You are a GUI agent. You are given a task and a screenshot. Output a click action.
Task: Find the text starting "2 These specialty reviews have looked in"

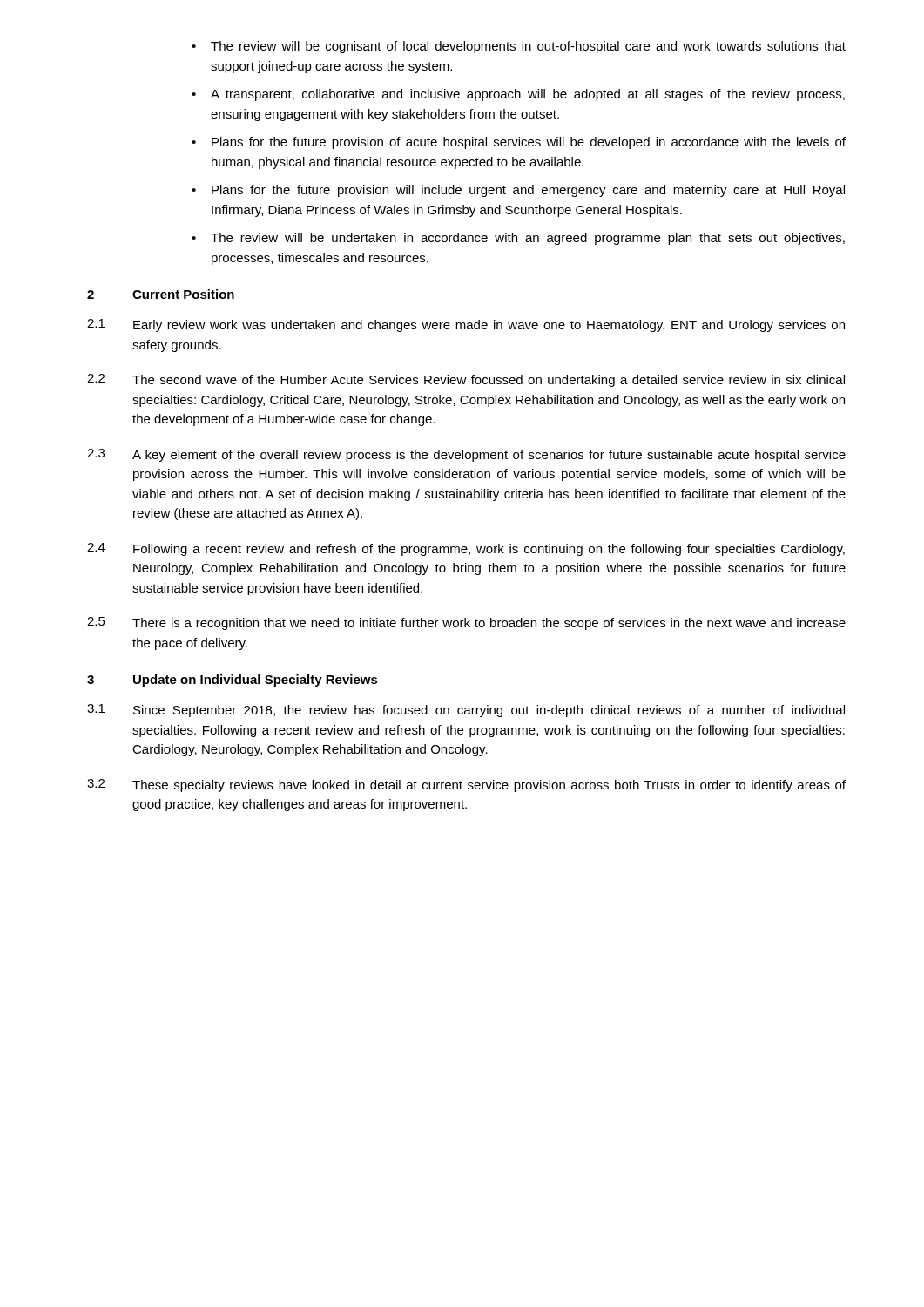tap(466, 795)
